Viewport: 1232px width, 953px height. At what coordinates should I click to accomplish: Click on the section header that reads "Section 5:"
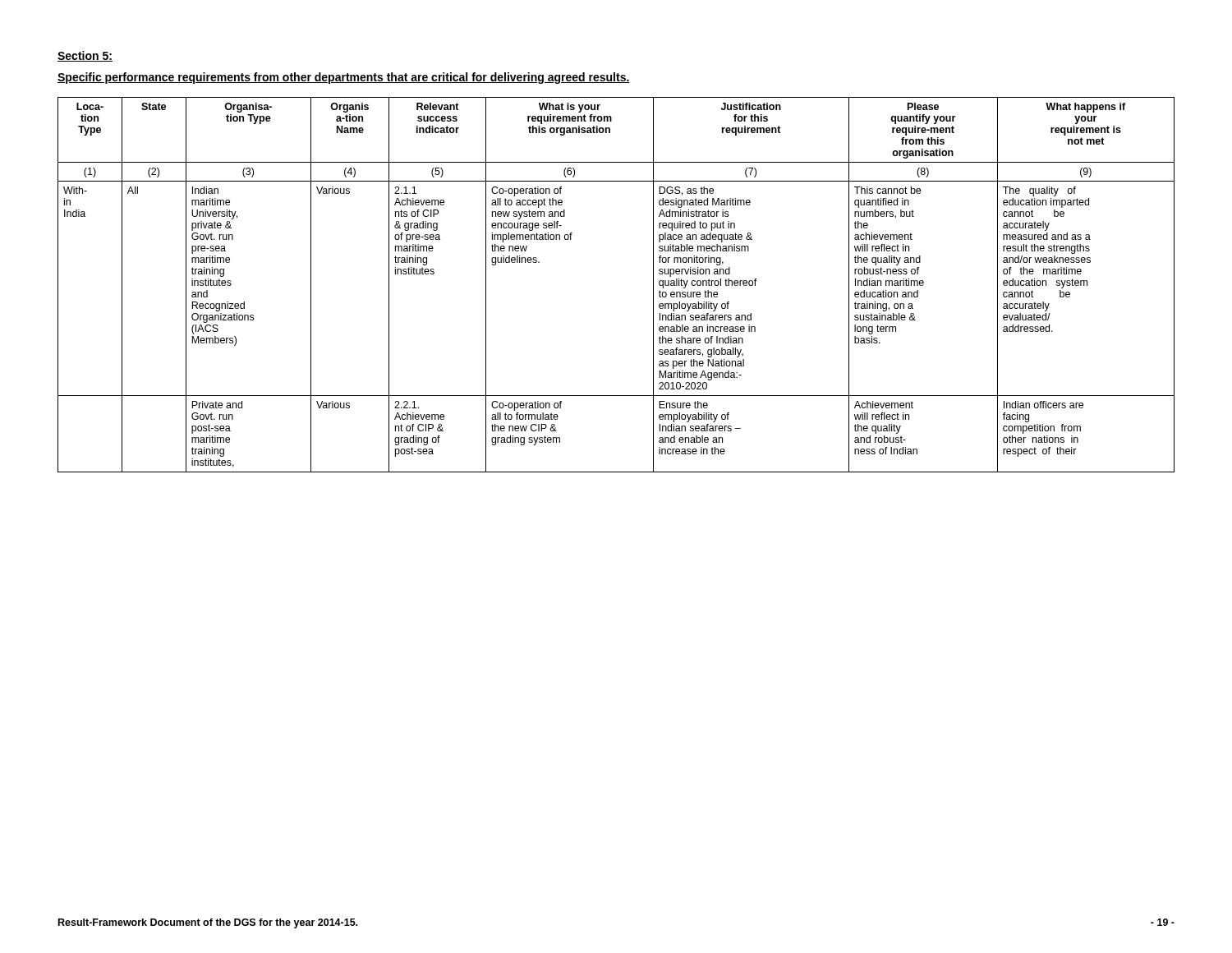[x=85, y=56]
